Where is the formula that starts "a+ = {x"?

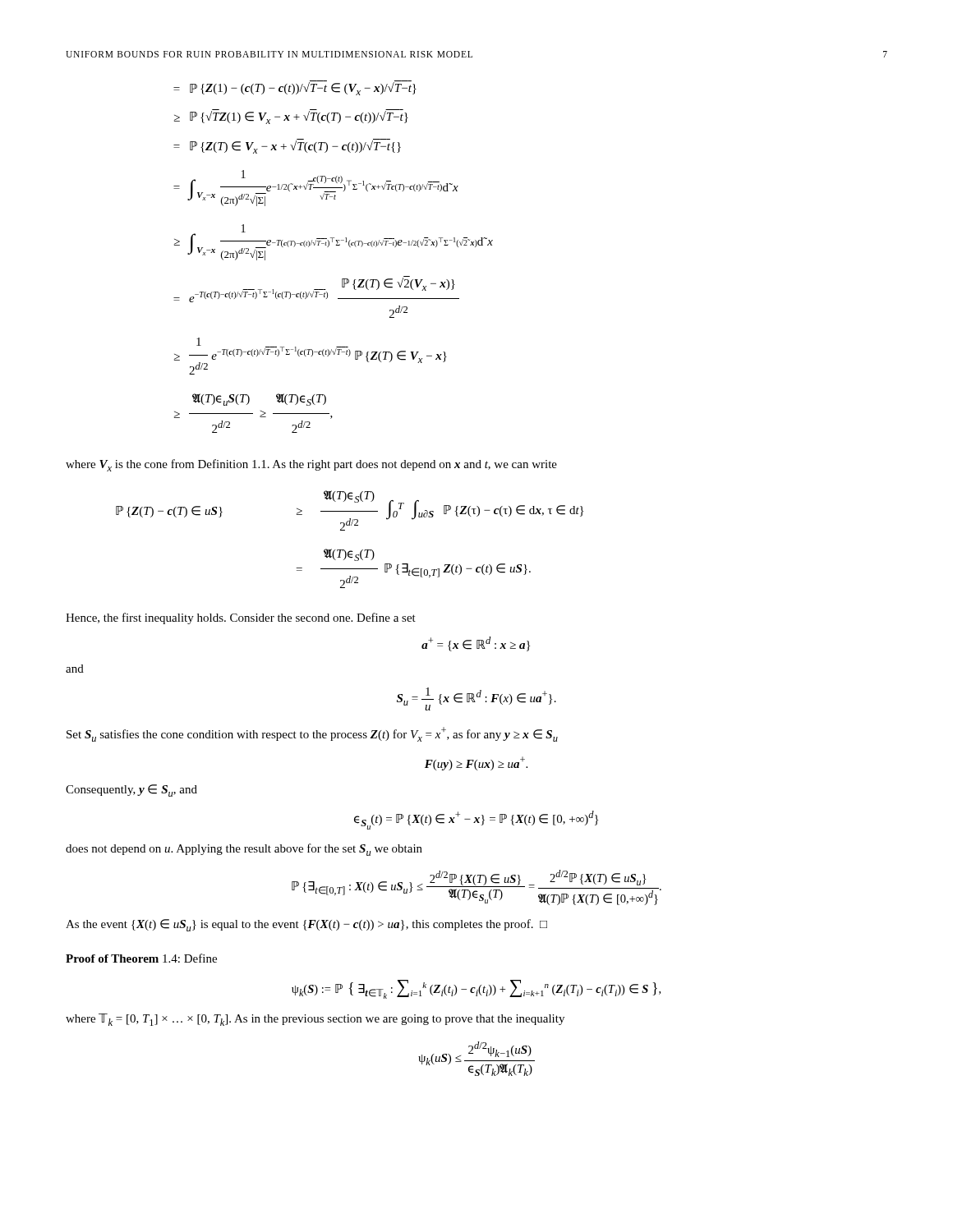(x=476, y=643)
